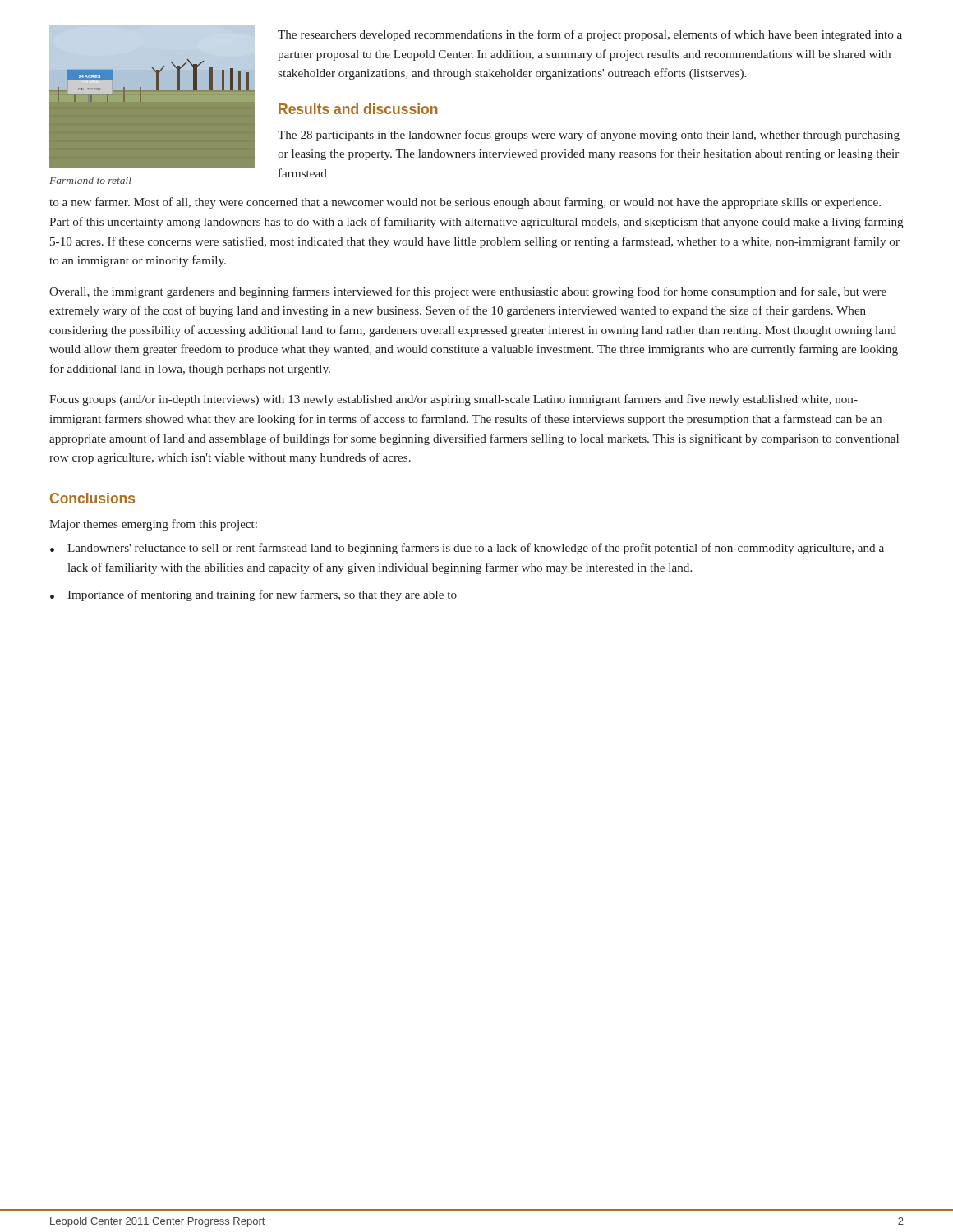
Task: Click on the caption with the text "Farmland to retail"
Action: [90, 180]
